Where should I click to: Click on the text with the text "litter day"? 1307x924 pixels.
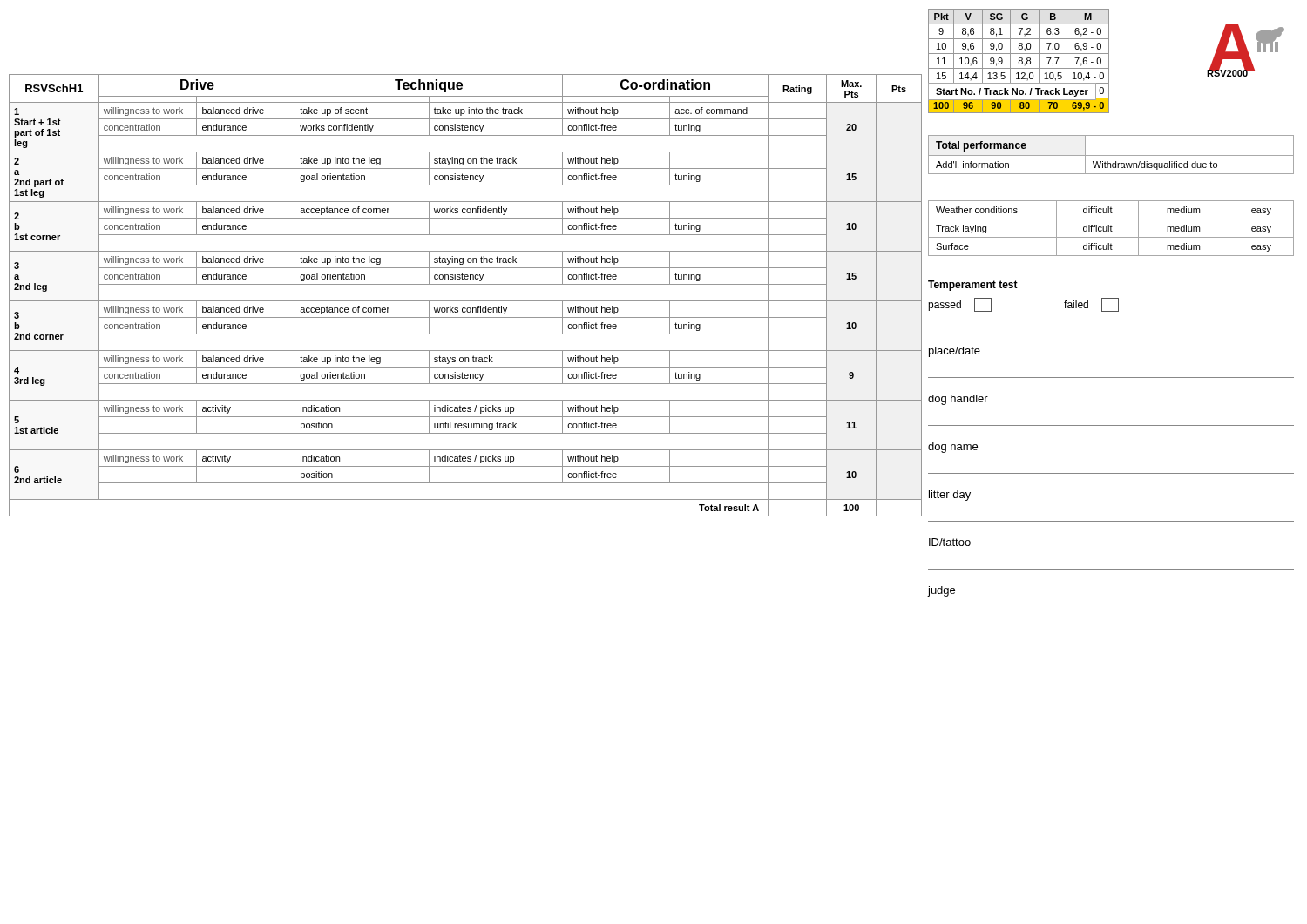[x=949, y=494]
